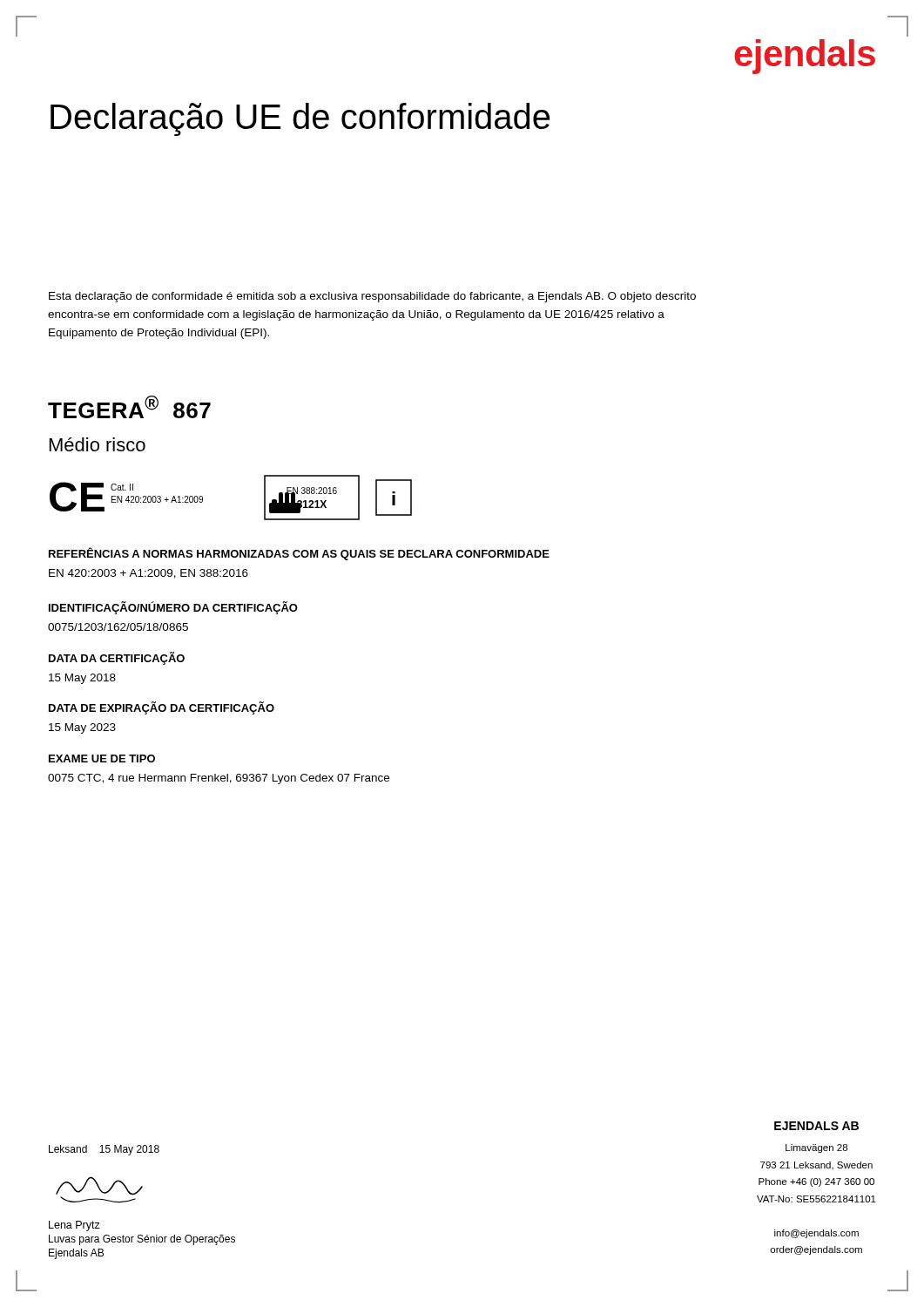Viewport: 924px width, 1307px height.
Task: Click on the block starting "EXAME UE DE TIPO"
Action: [102, 758]
